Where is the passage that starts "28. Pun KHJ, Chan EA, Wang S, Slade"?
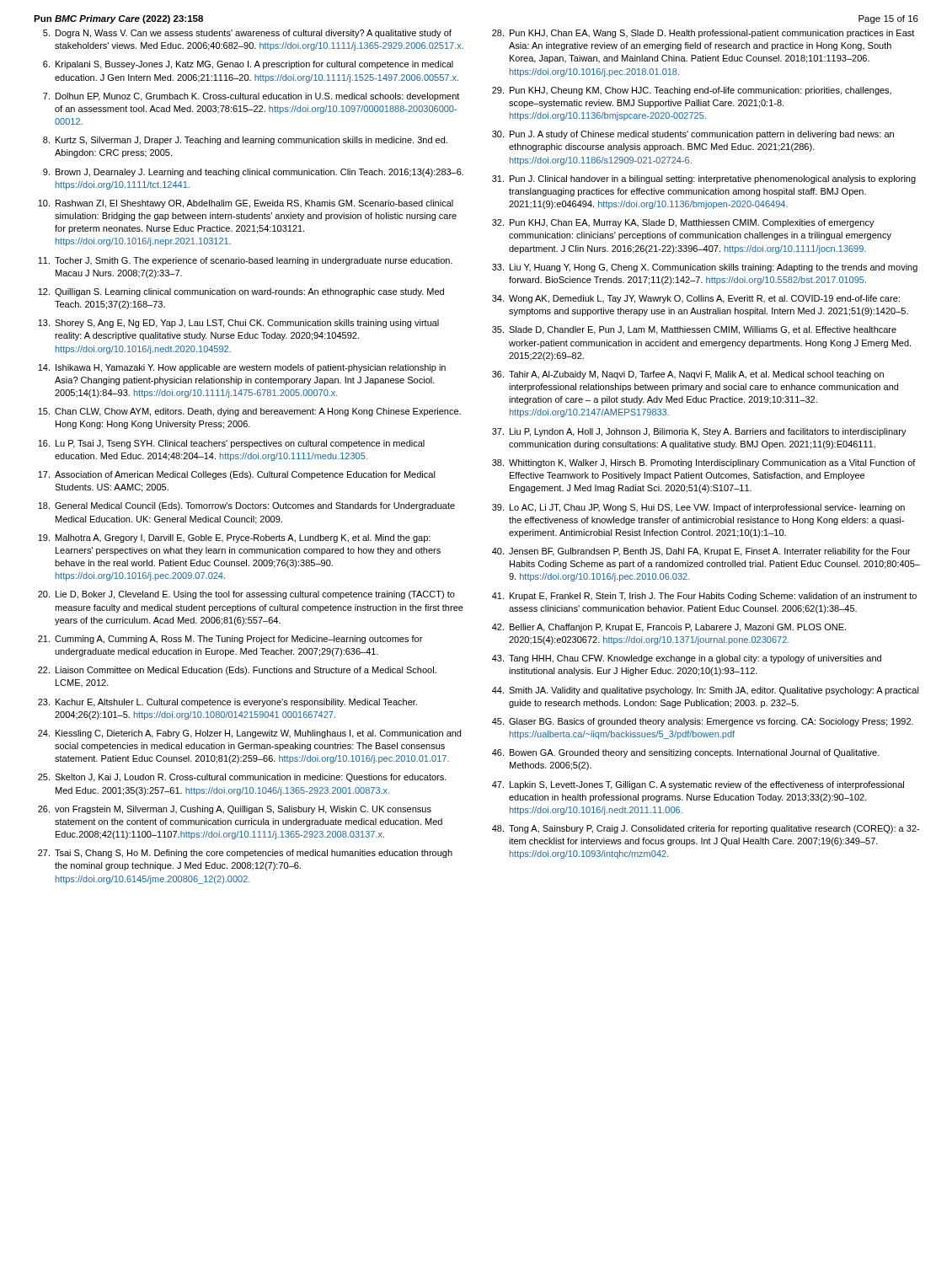 [x=703, y=53]
